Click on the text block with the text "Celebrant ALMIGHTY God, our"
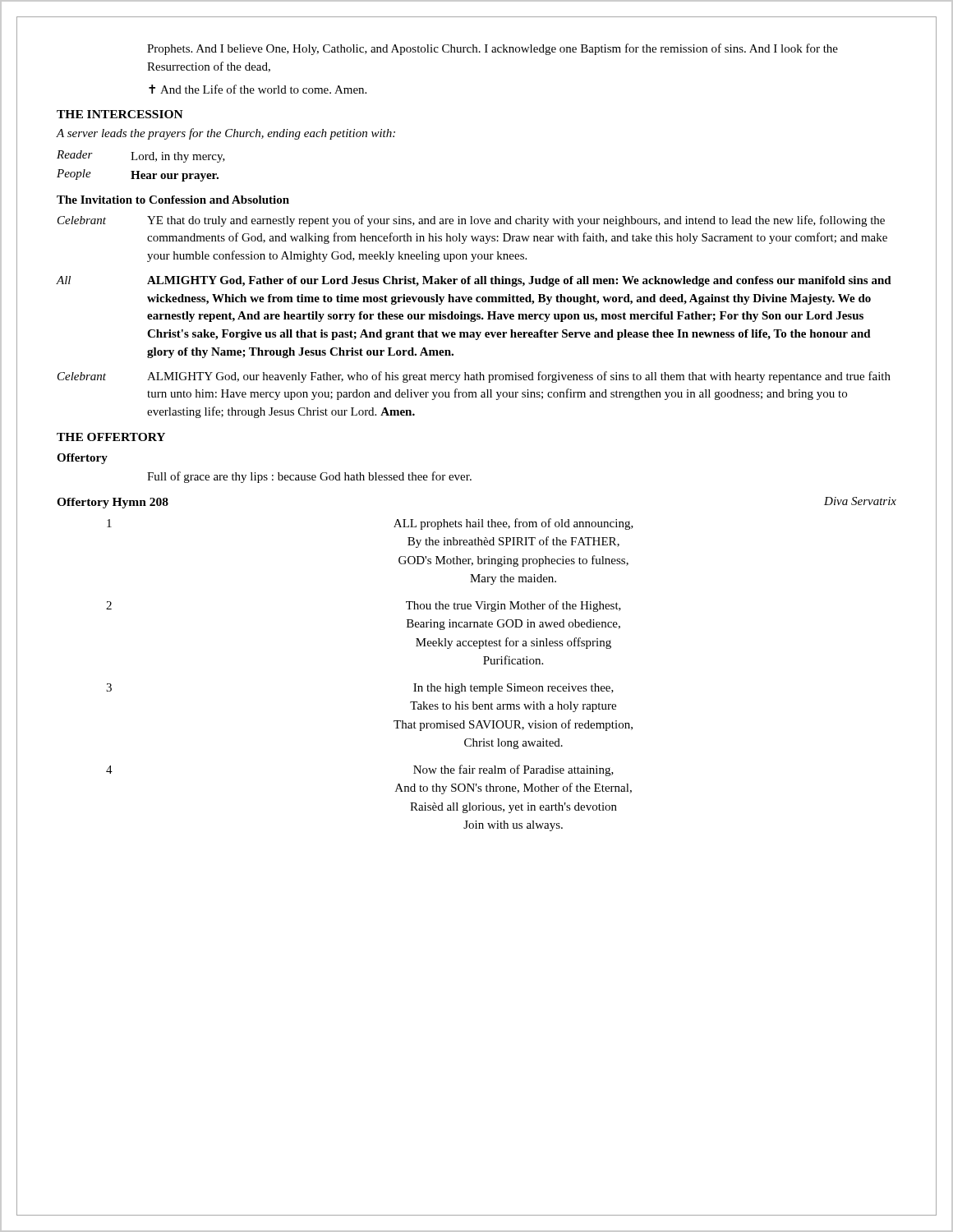The image size is (953, 1232). coord(476,394)
